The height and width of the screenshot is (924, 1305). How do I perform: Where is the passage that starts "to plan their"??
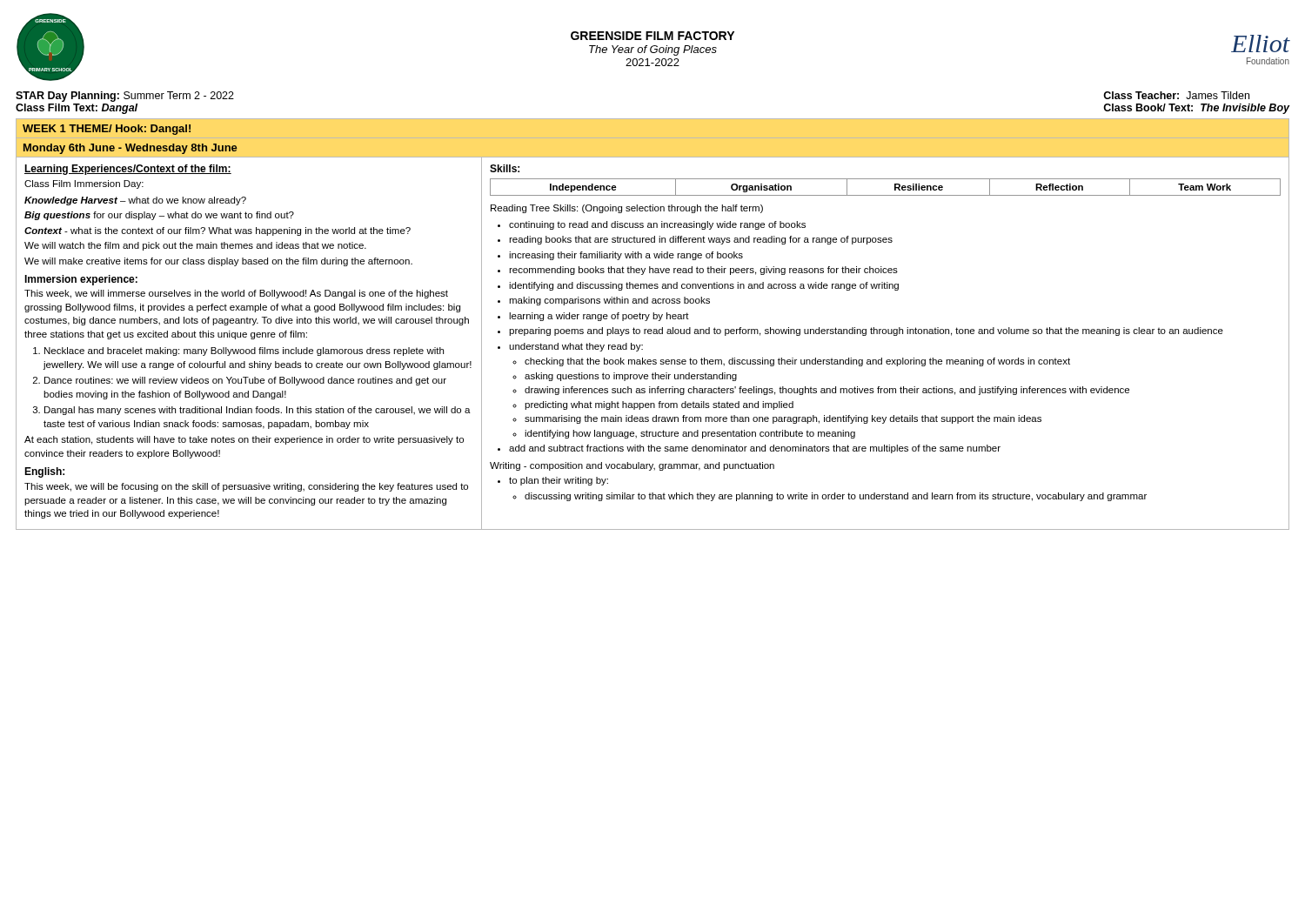[x=895, y=489]
